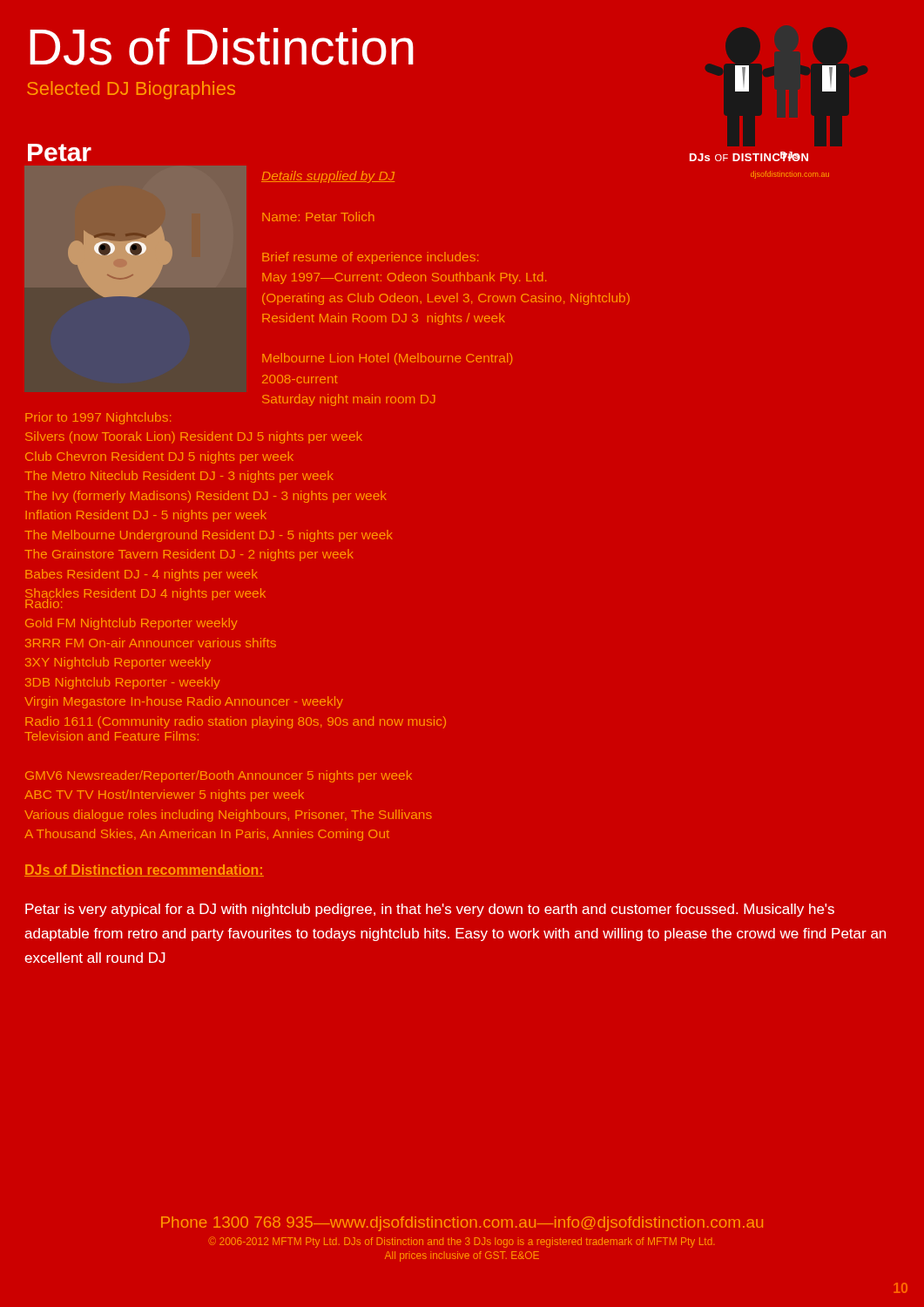Find the logo
The width and height of the screenshot is (924, 1307).
(790, 99)
